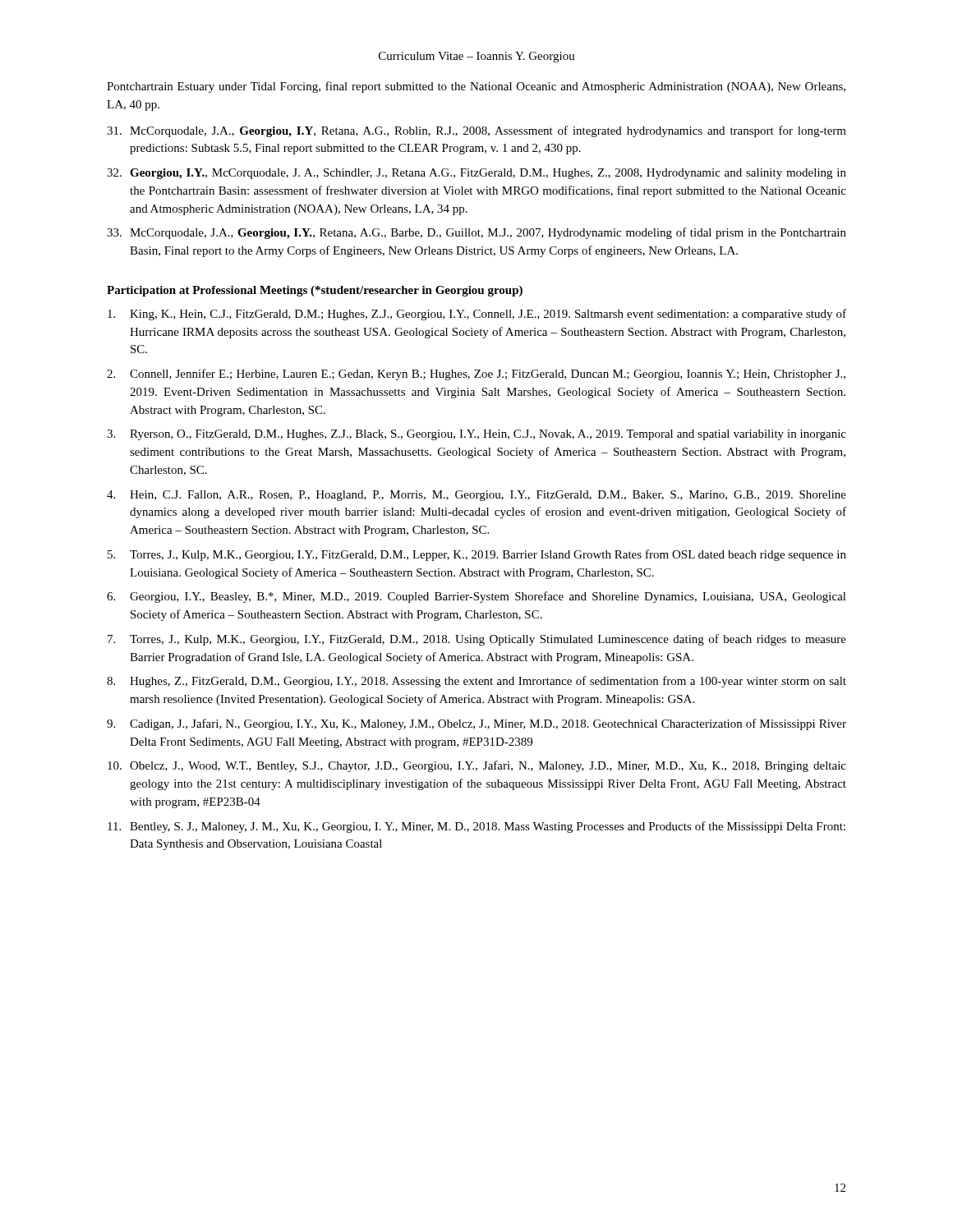Point to the element starting "32. Georgiou, I.Y.,"
Viewport: 953px width, 1232px height.
point(476,191)
